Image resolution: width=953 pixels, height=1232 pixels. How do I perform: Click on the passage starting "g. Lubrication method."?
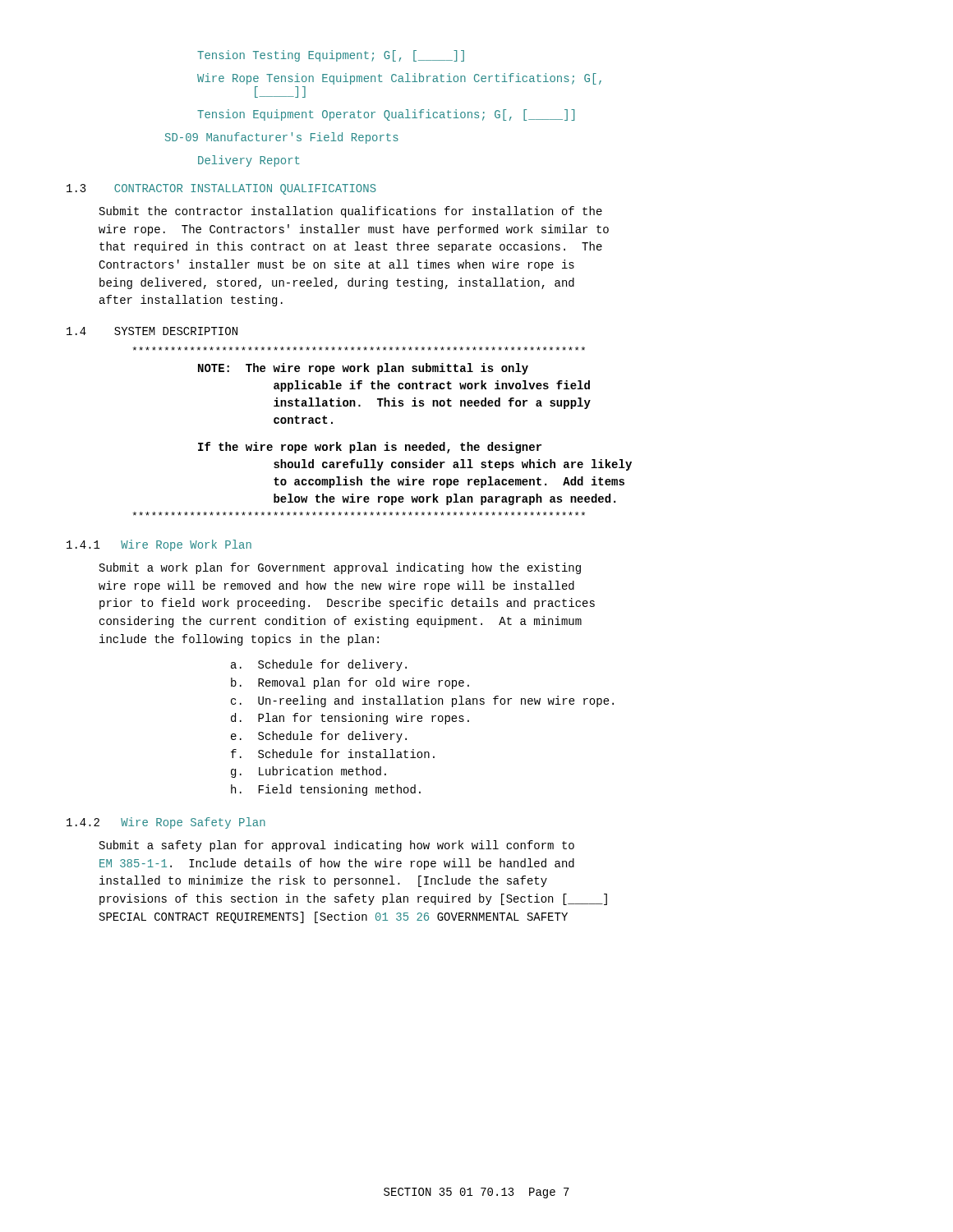click(x=309, y=772)
